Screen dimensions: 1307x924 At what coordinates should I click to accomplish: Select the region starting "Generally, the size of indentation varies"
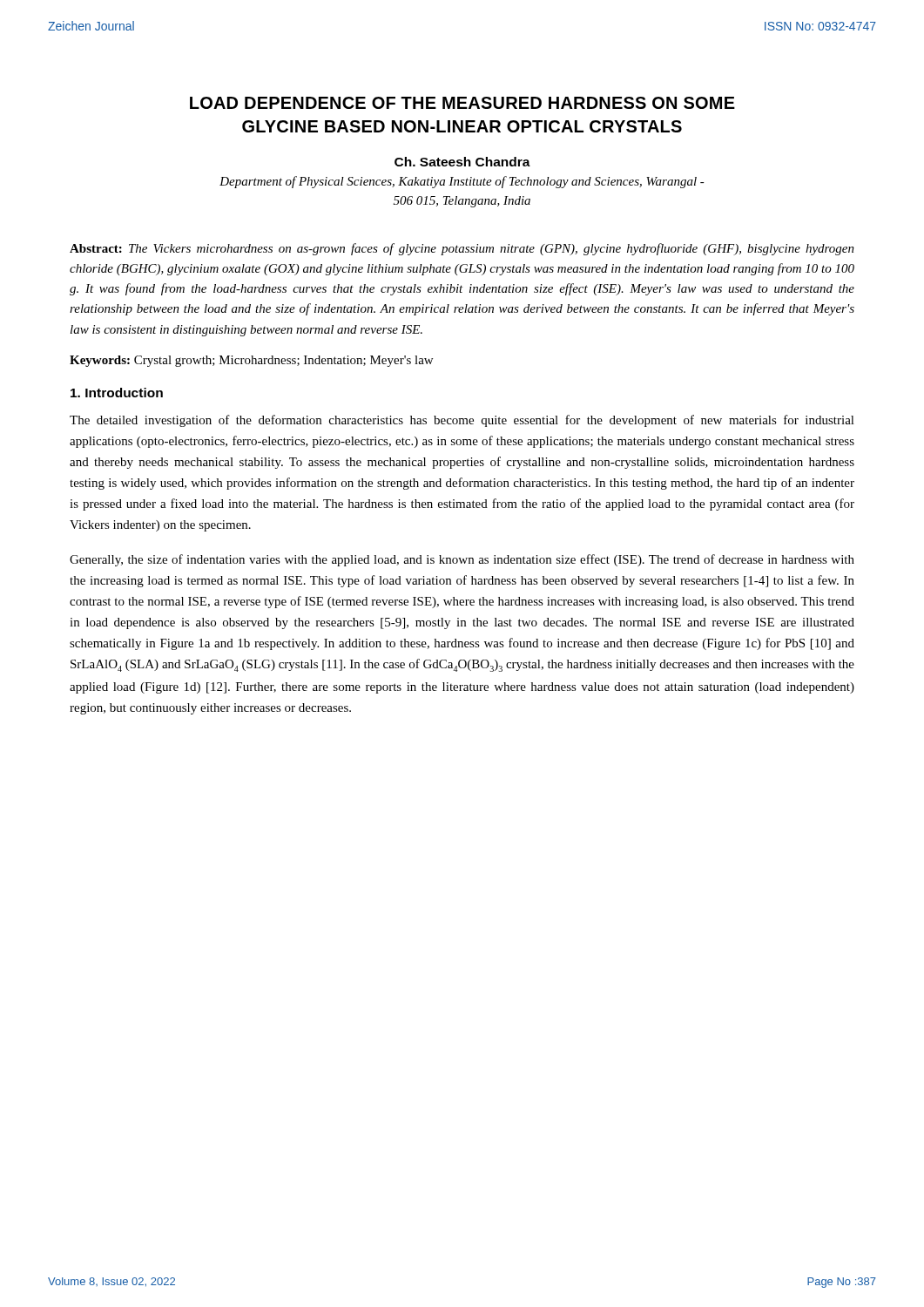[x=462, y=634]
